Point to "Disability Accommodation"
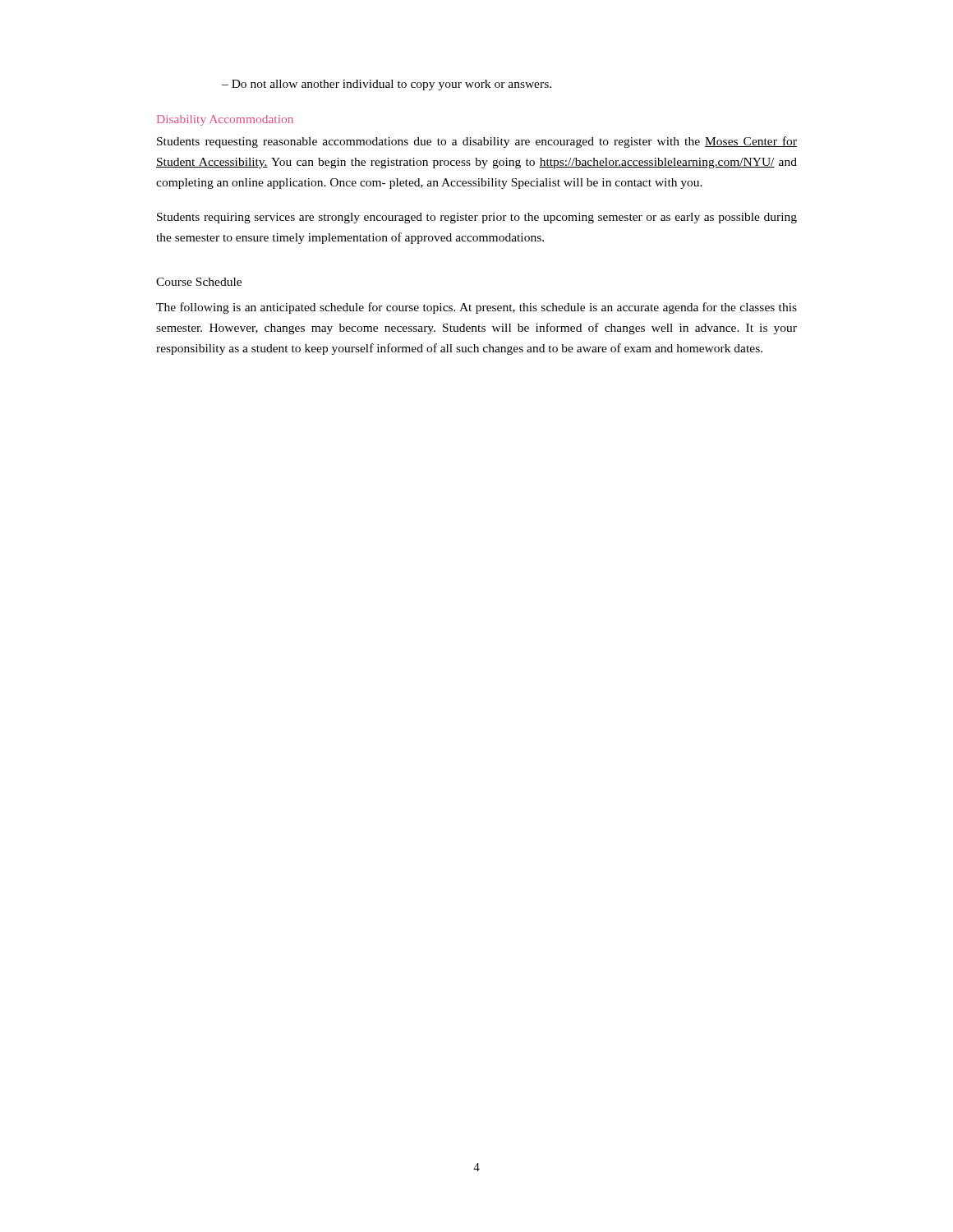This screenshot has height=1232, width=953. click(x=225, y=119)
